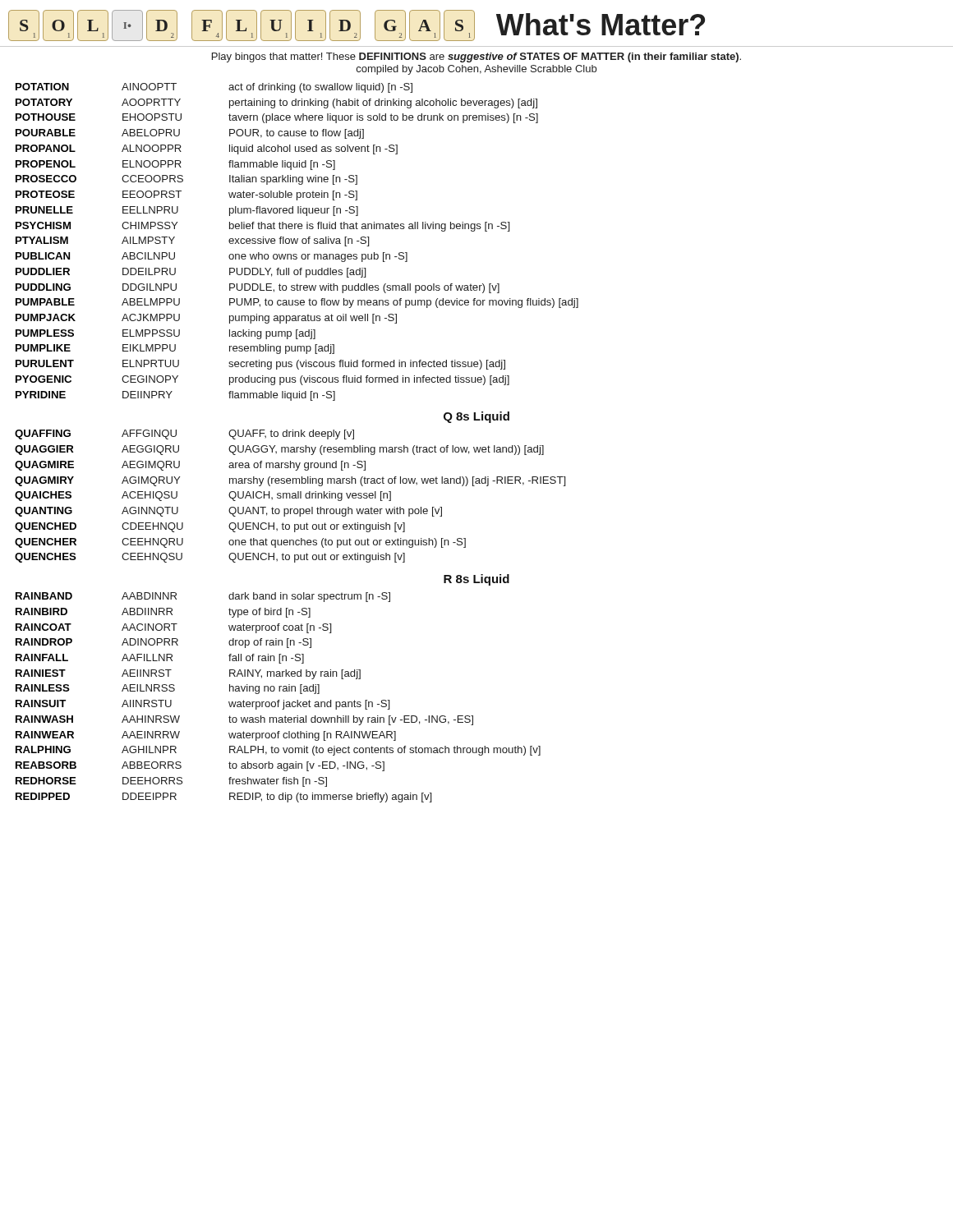Screen dimensions: 1232x953
Task: Point to the passage starting "Play bingos that matter! These"
Action: pyautogui.click(x=476, y=62)
